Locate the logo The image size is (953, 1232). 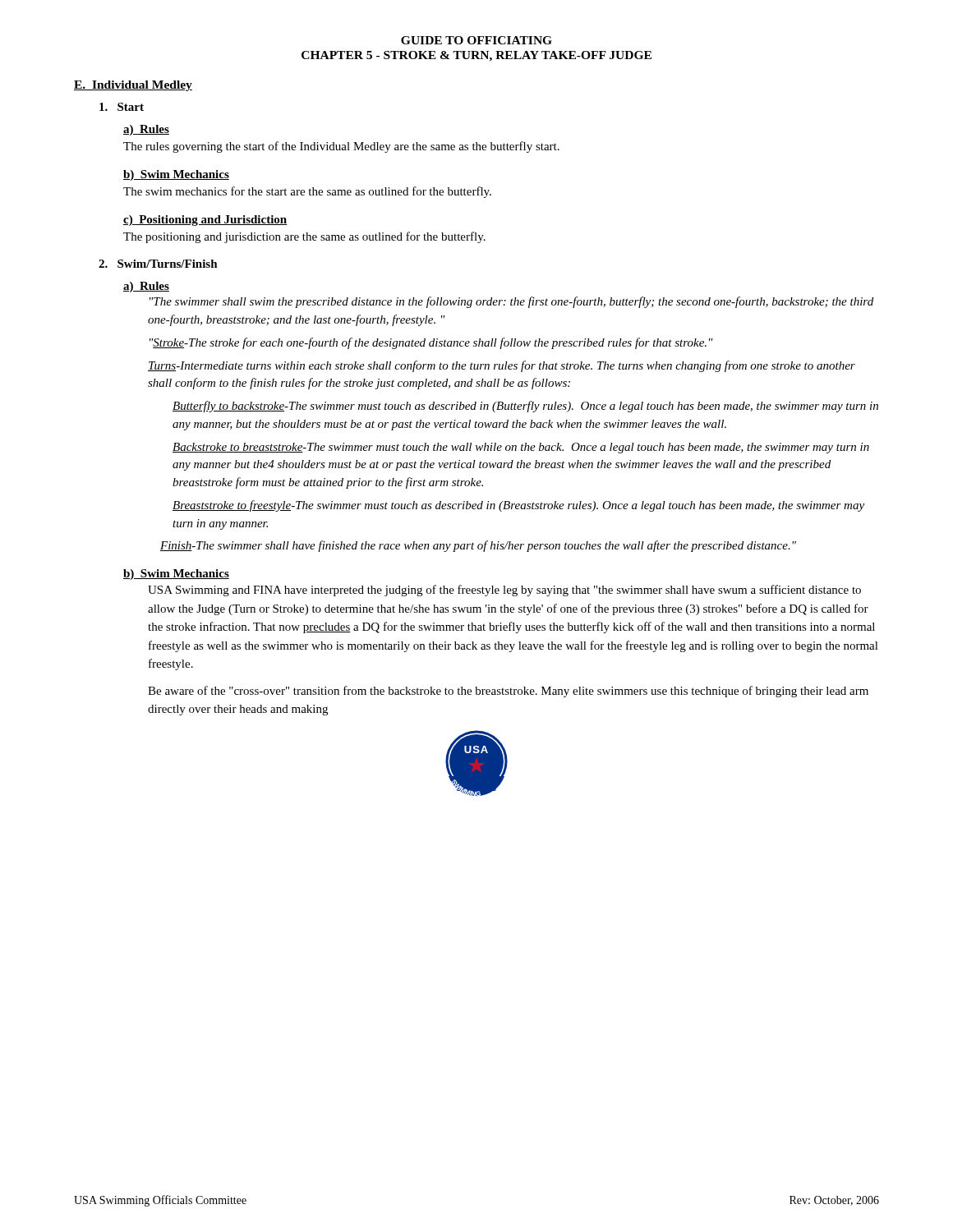(x=476, y=766)
